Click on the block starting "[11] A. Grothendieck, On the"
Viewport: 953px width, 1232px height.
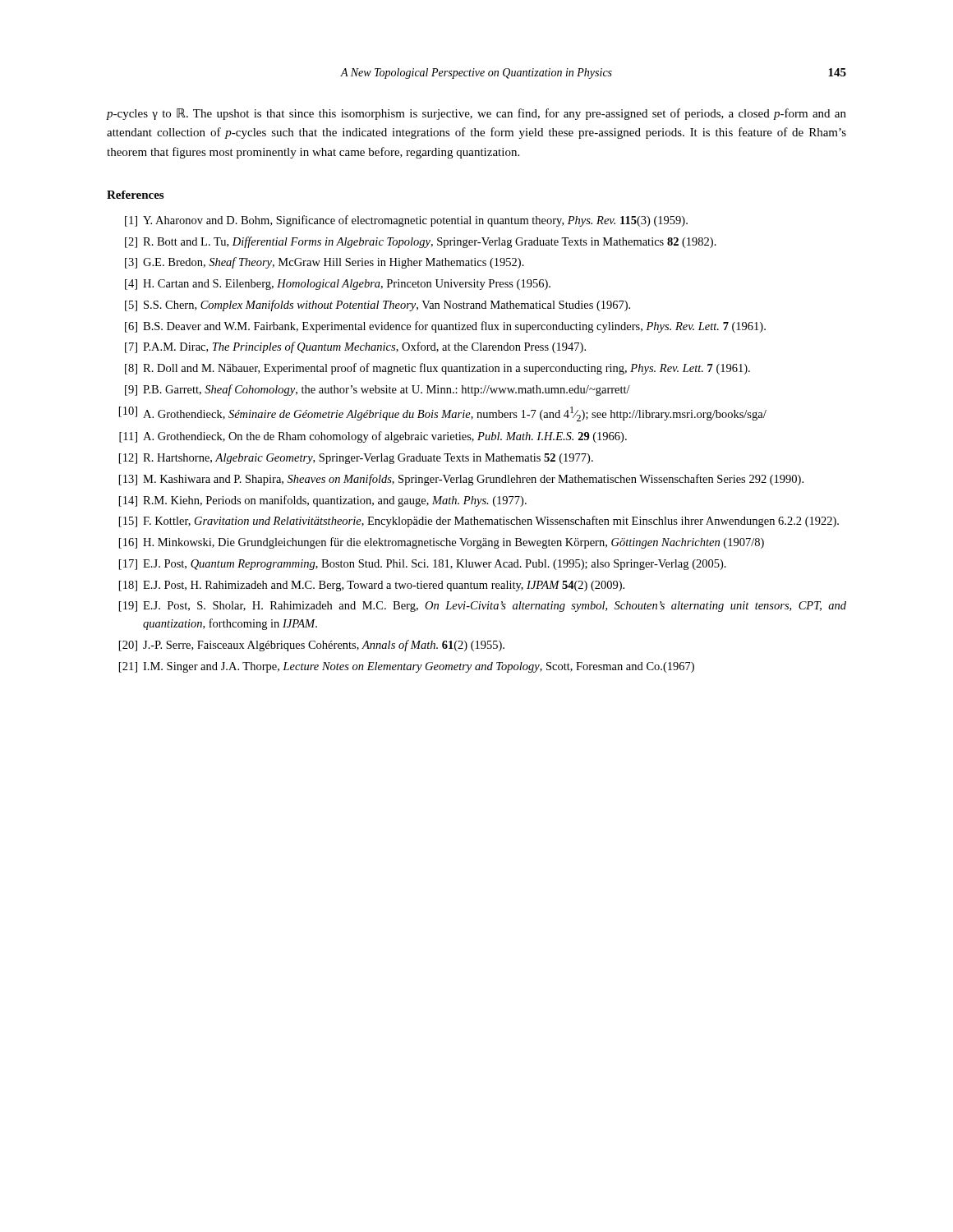point(476,437)
